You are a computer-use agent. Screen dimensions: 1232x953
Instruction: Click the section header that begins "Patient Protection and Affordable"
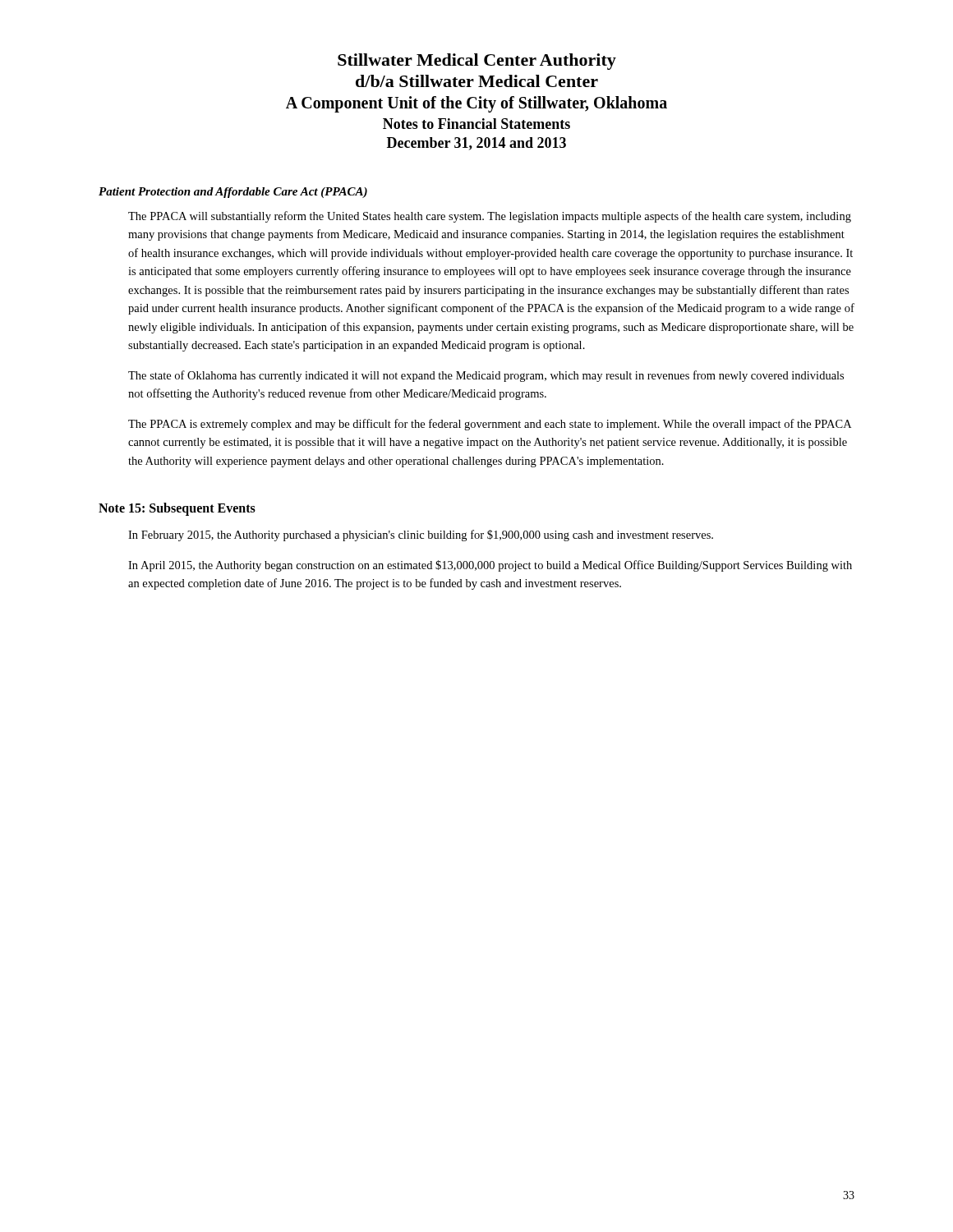pos(233,191)
